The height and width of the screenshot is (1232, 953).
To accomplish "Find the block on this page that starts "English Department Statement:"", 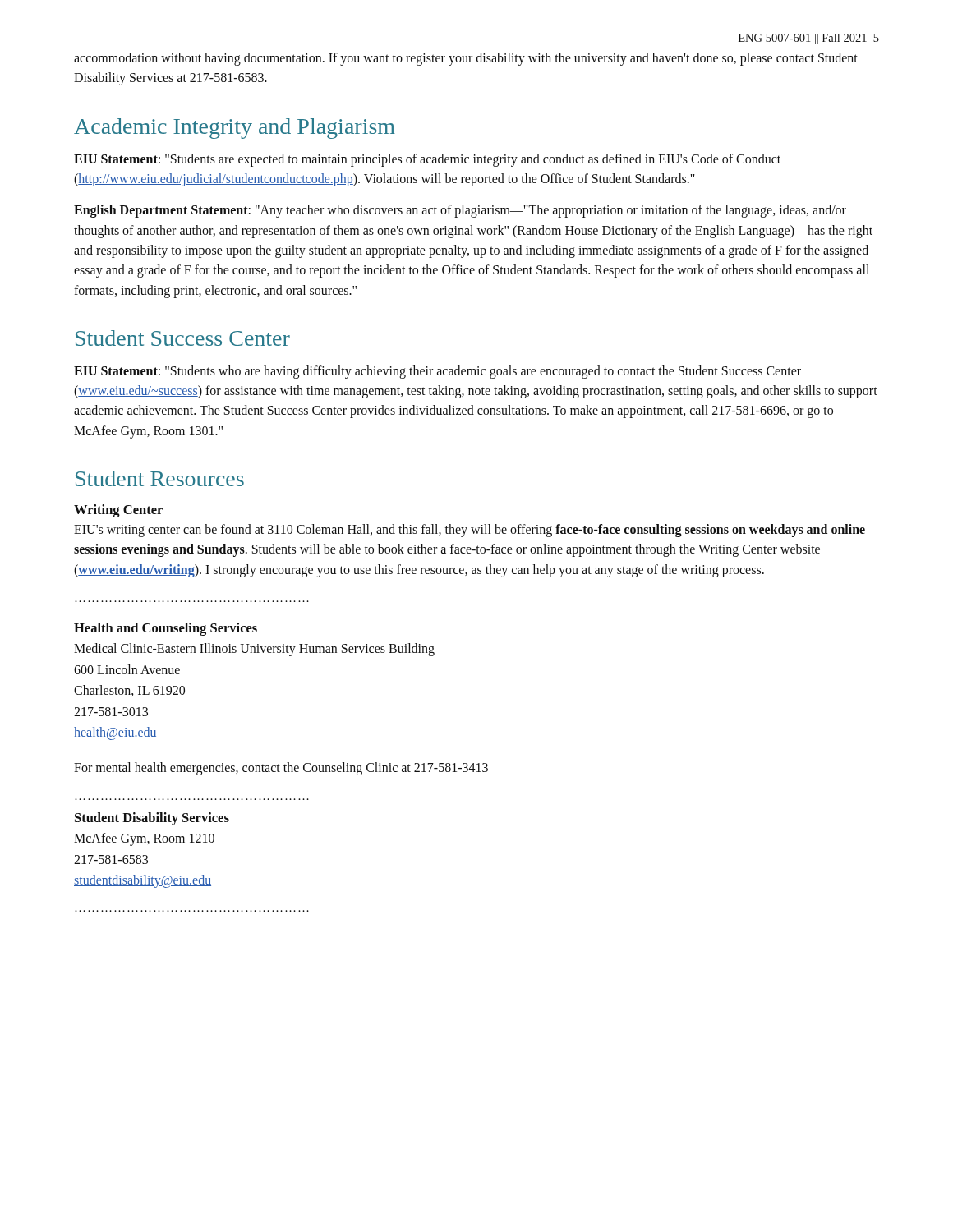I will 473,250.
